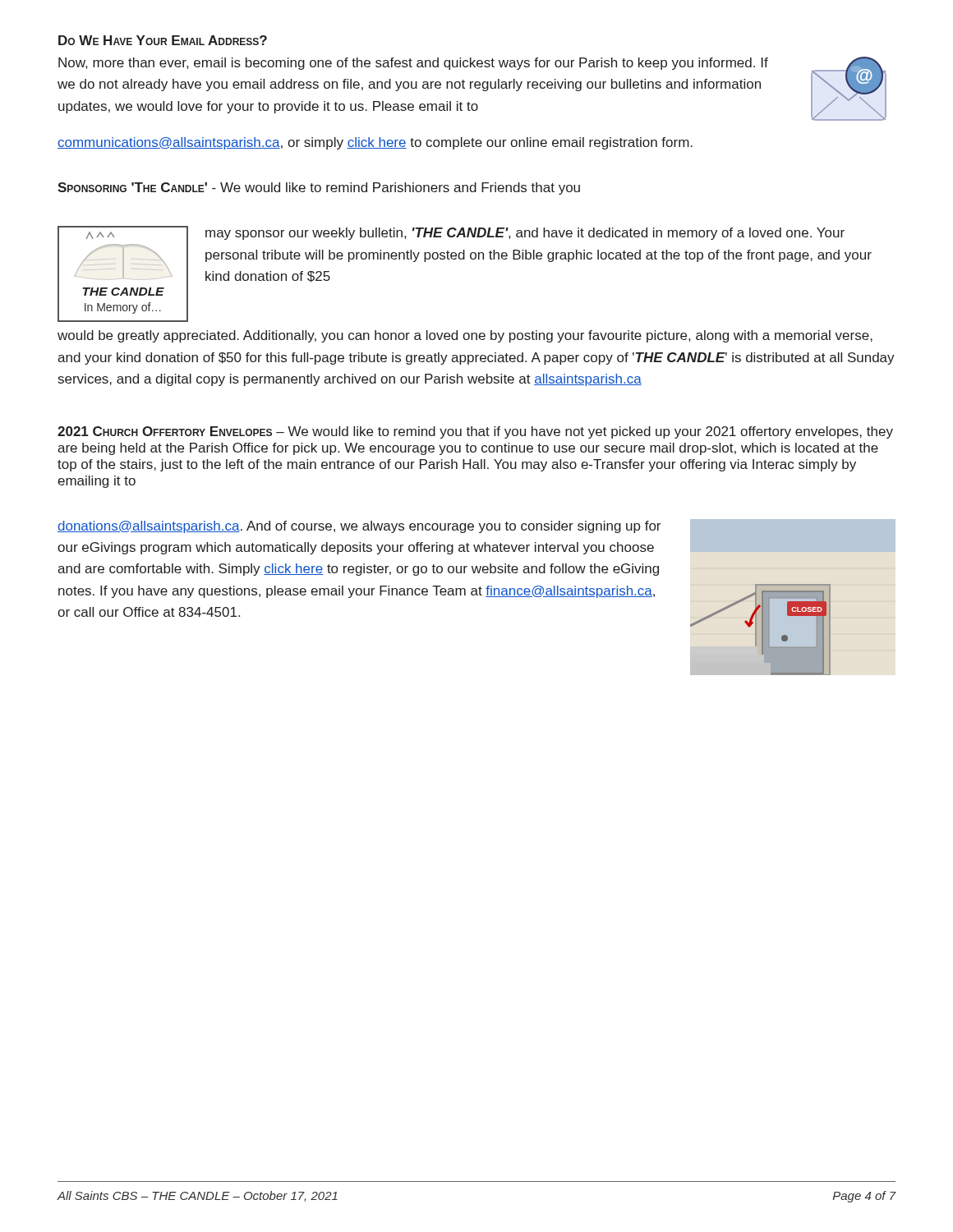Find "Do We Have Your Email Address?" on this page
Viewport: 953px width, 1232px height.
tap(163, 41)
